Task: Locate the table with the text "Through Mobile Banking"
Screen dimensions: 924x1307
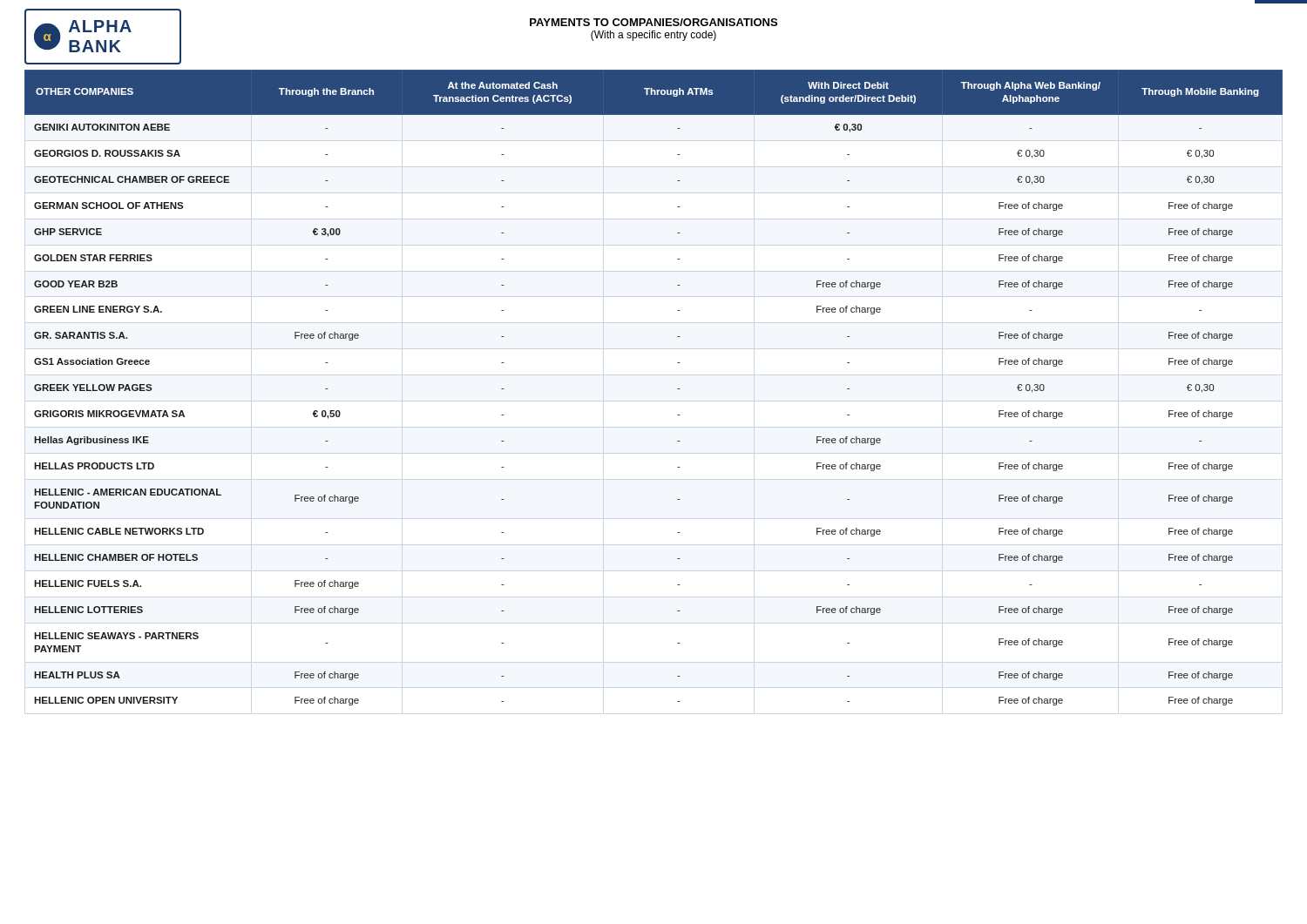Action: click(x=654, y=392)
